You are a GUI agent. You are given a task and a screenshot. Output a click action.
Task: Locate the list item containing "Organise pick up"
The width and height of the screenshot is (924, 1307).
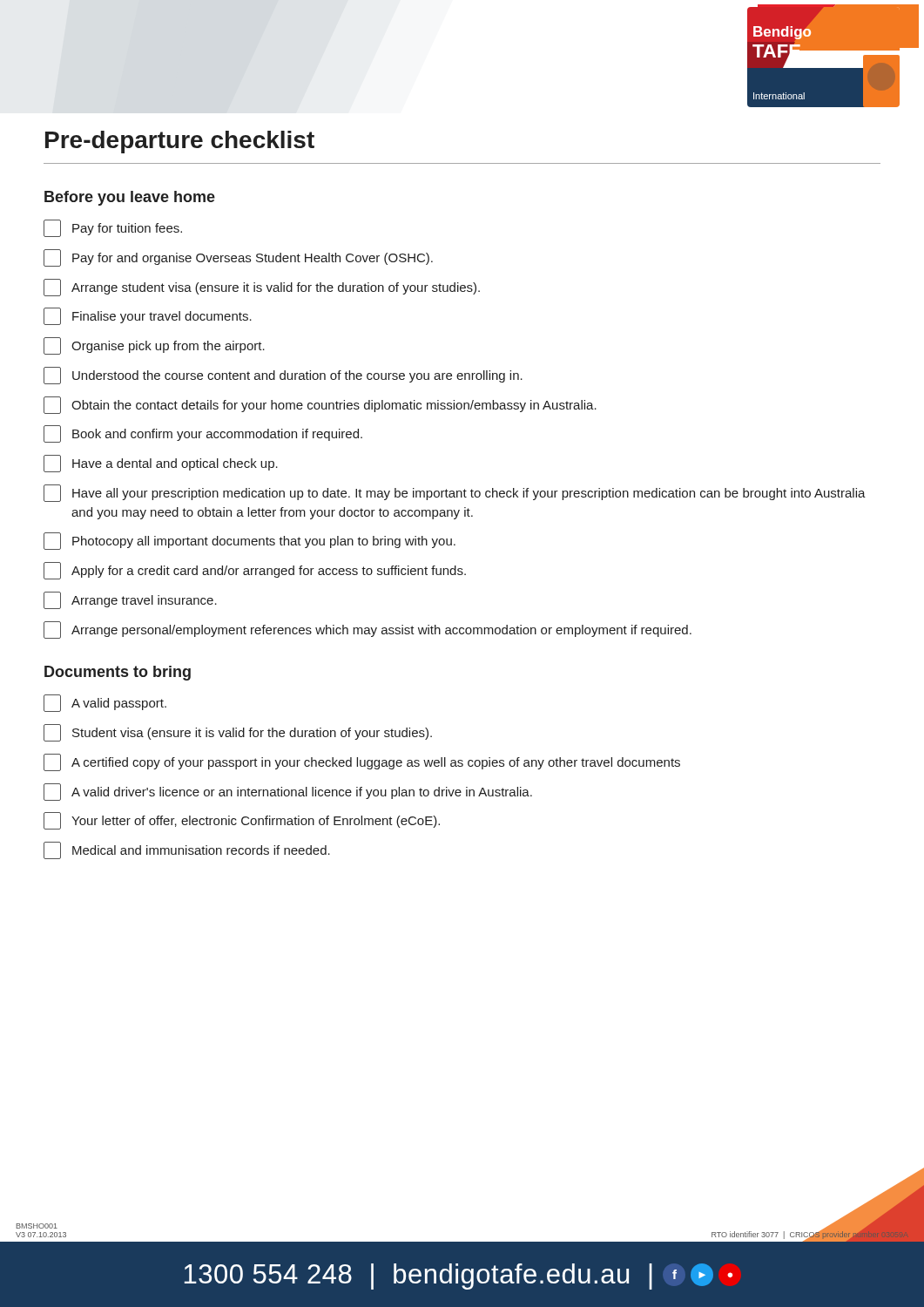point(154,346)
